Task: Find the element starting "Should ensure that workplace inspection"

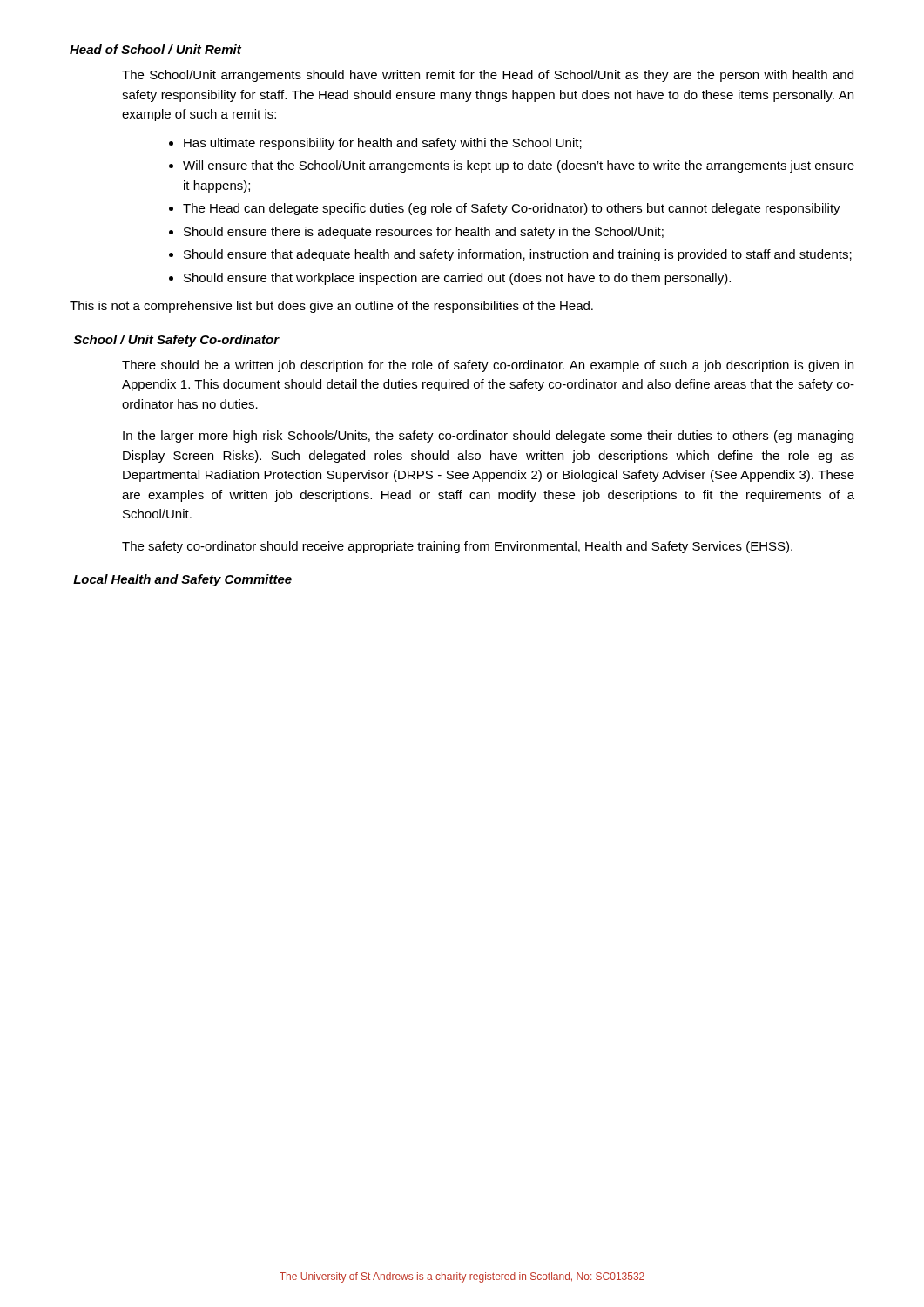Action: coord(457,277)
